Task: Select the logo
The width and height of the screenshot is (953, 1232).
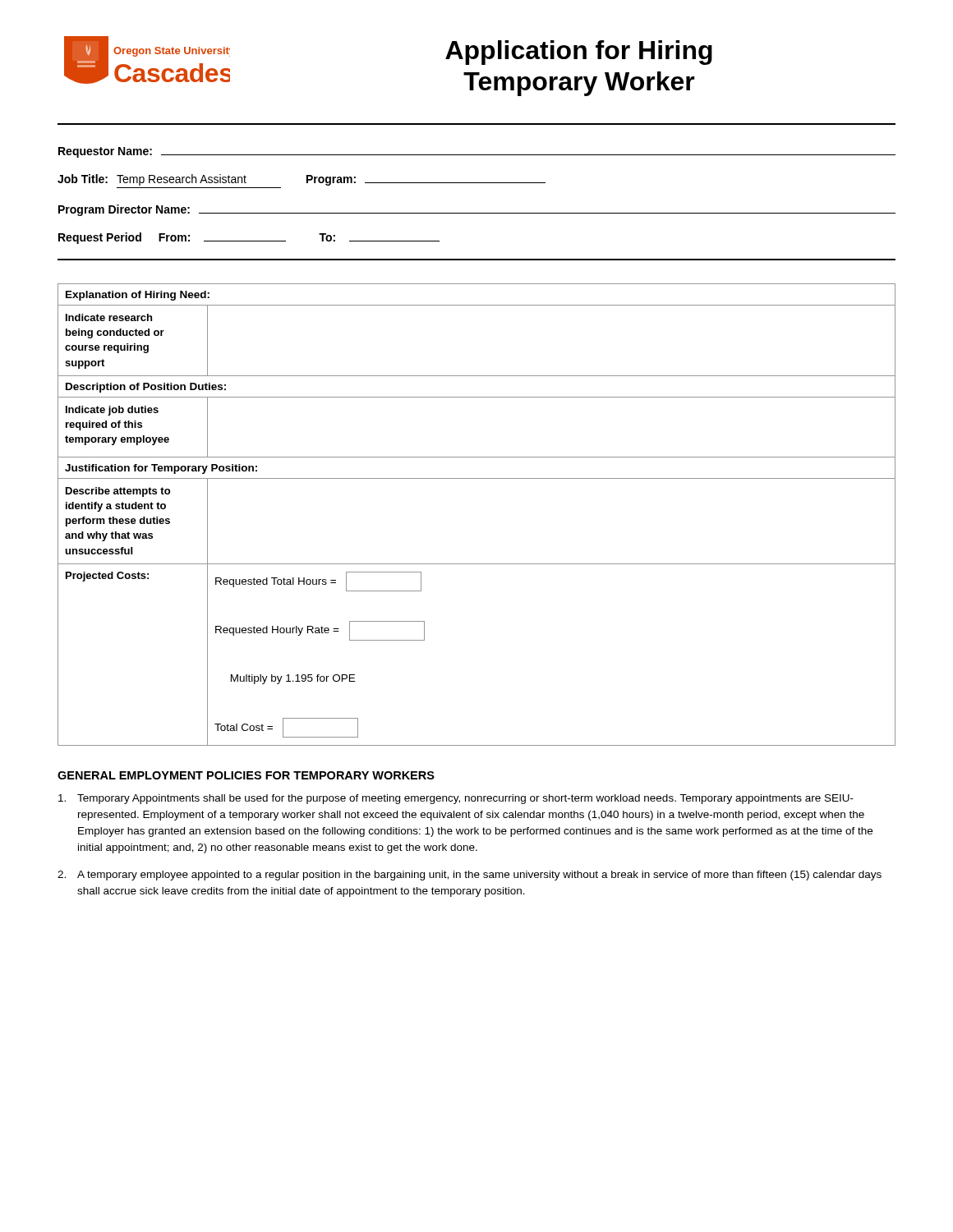Action: (x=144, y=66)
